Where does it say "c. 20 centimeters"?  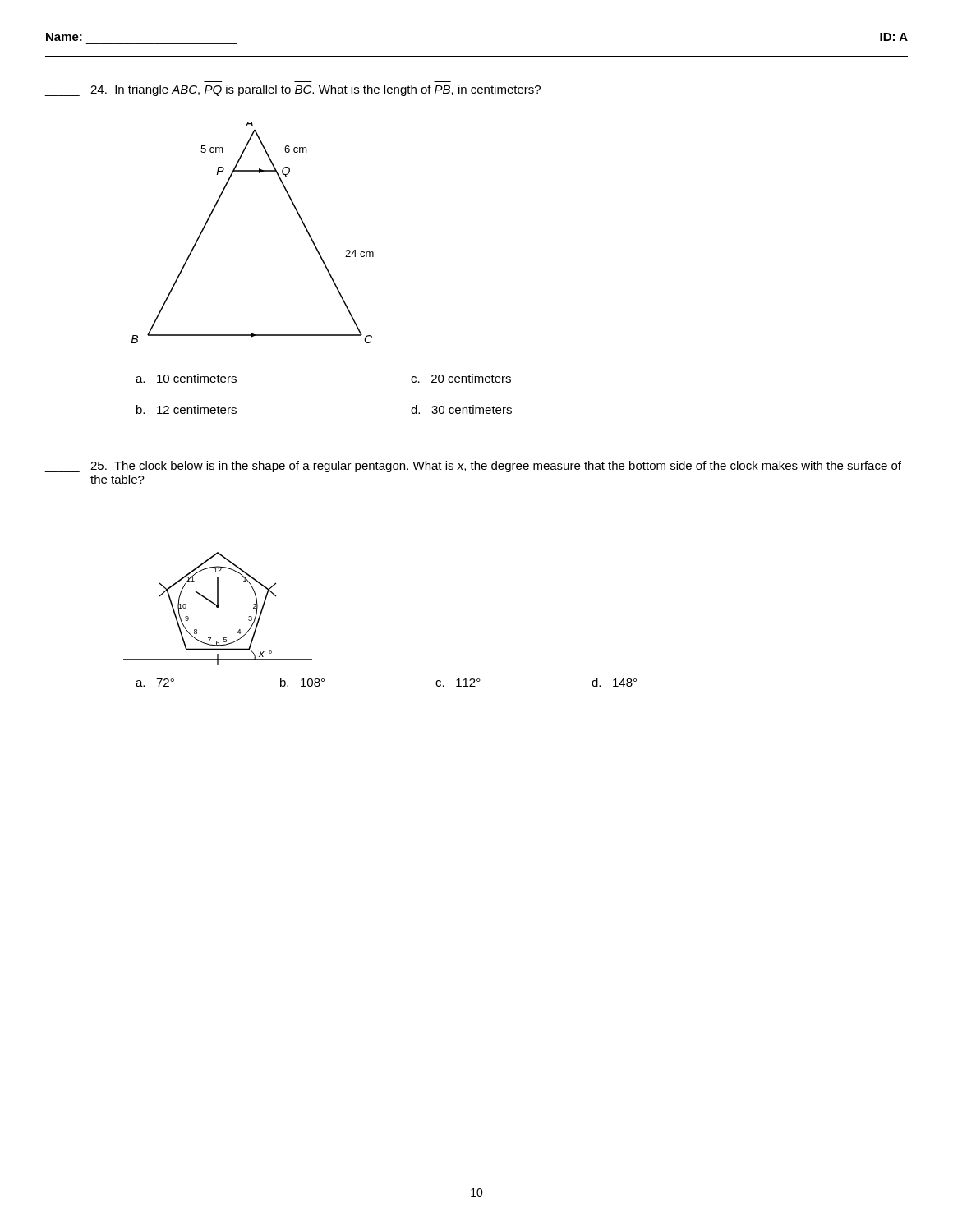pos(461,378)
